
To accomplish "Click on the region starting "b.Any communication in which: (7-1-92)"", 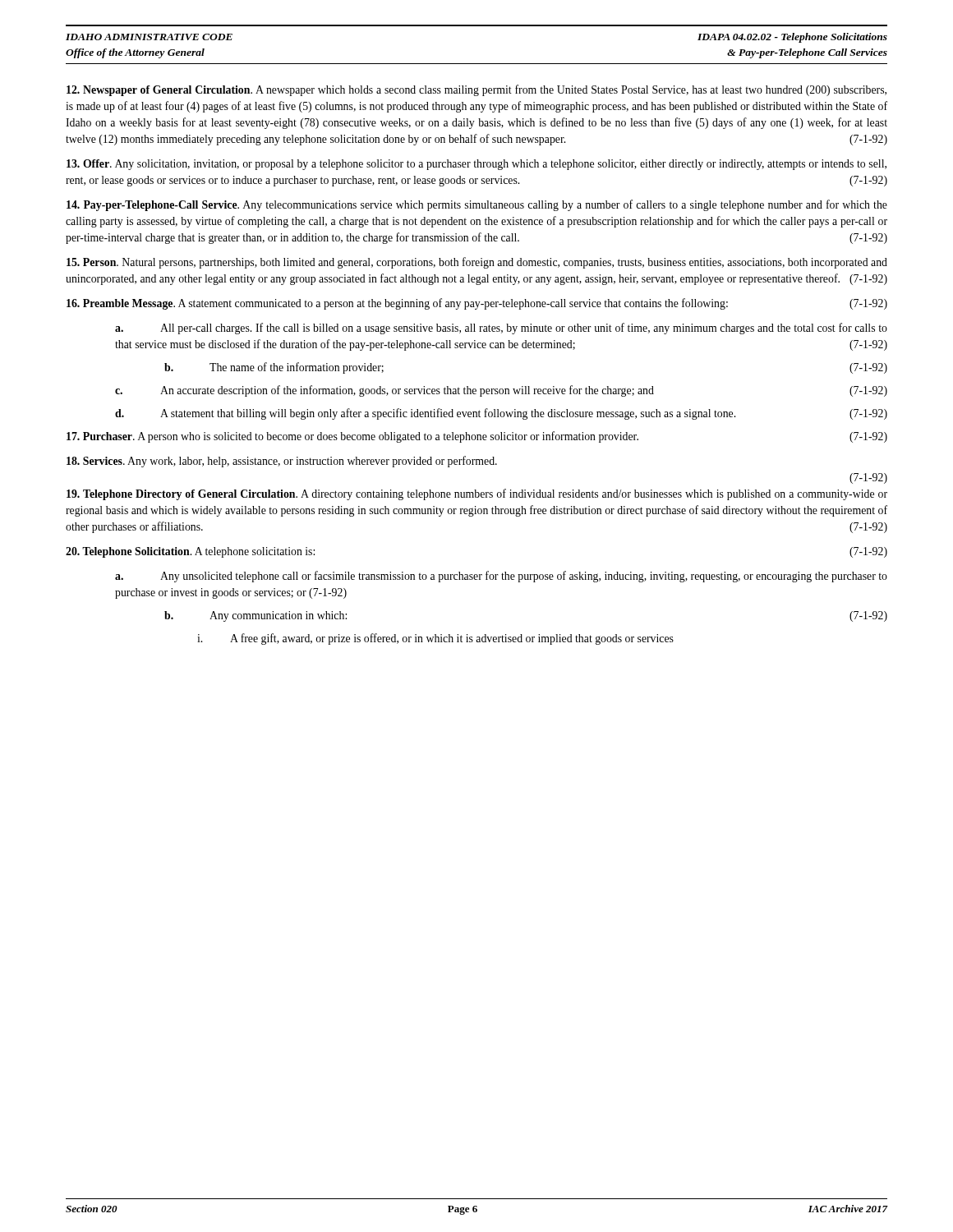I will point(276,616).
